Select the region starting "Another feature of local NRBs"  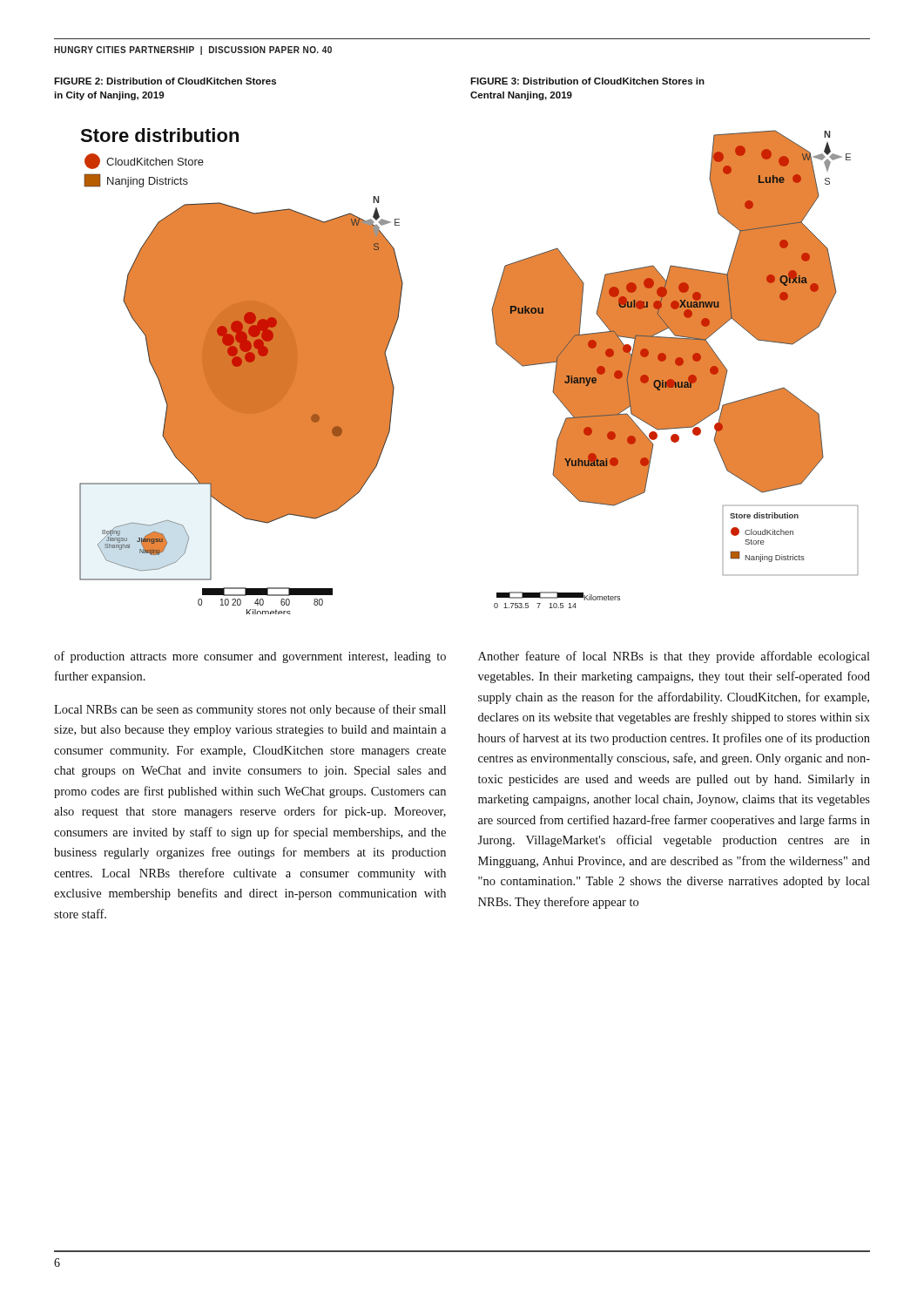(x=674, y=780)
